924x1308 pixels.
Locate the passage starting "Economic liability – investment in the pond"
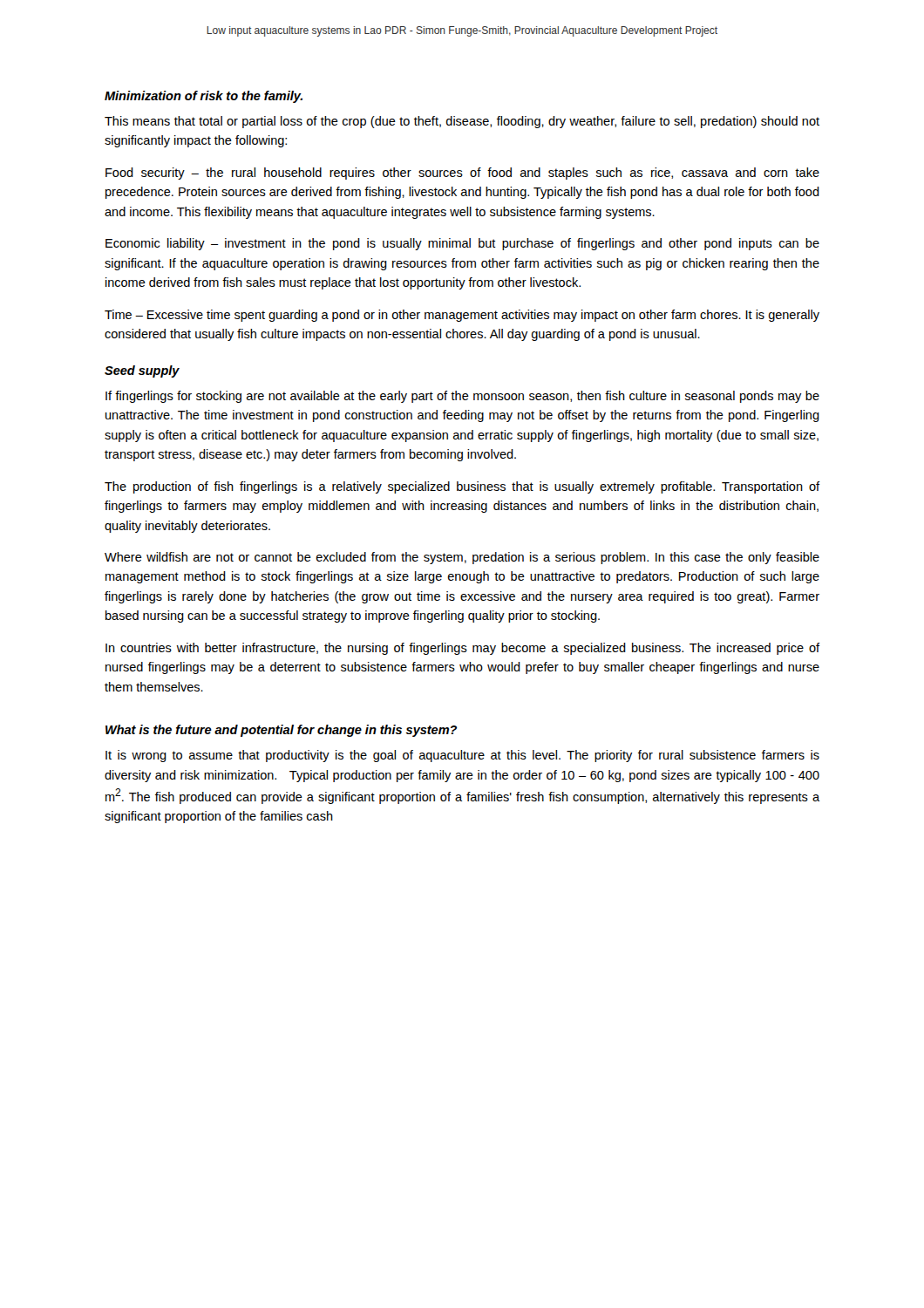coord(462,263)
